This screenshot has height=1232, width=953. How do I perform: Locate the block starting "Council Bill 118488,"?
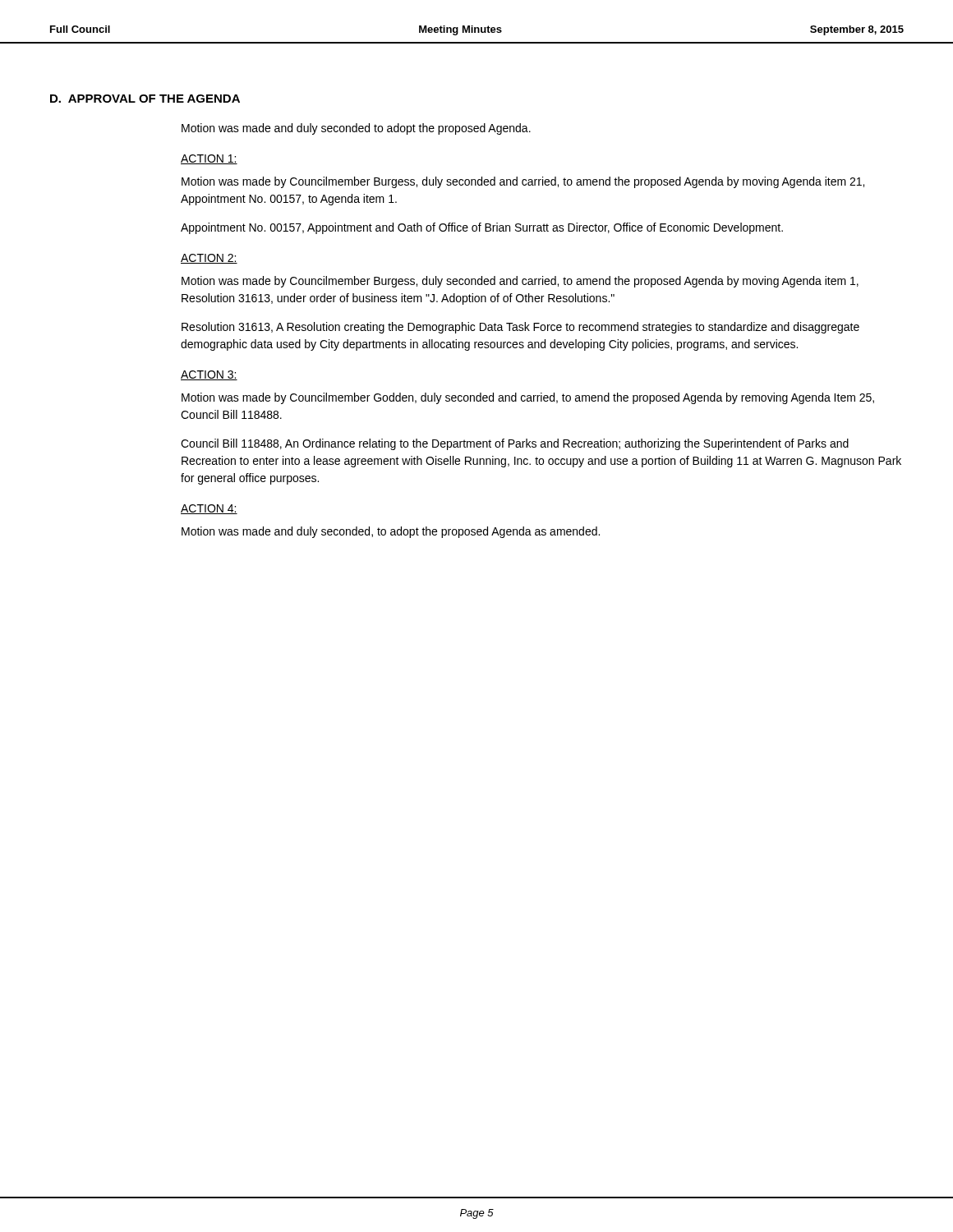[x=541, y=461]
